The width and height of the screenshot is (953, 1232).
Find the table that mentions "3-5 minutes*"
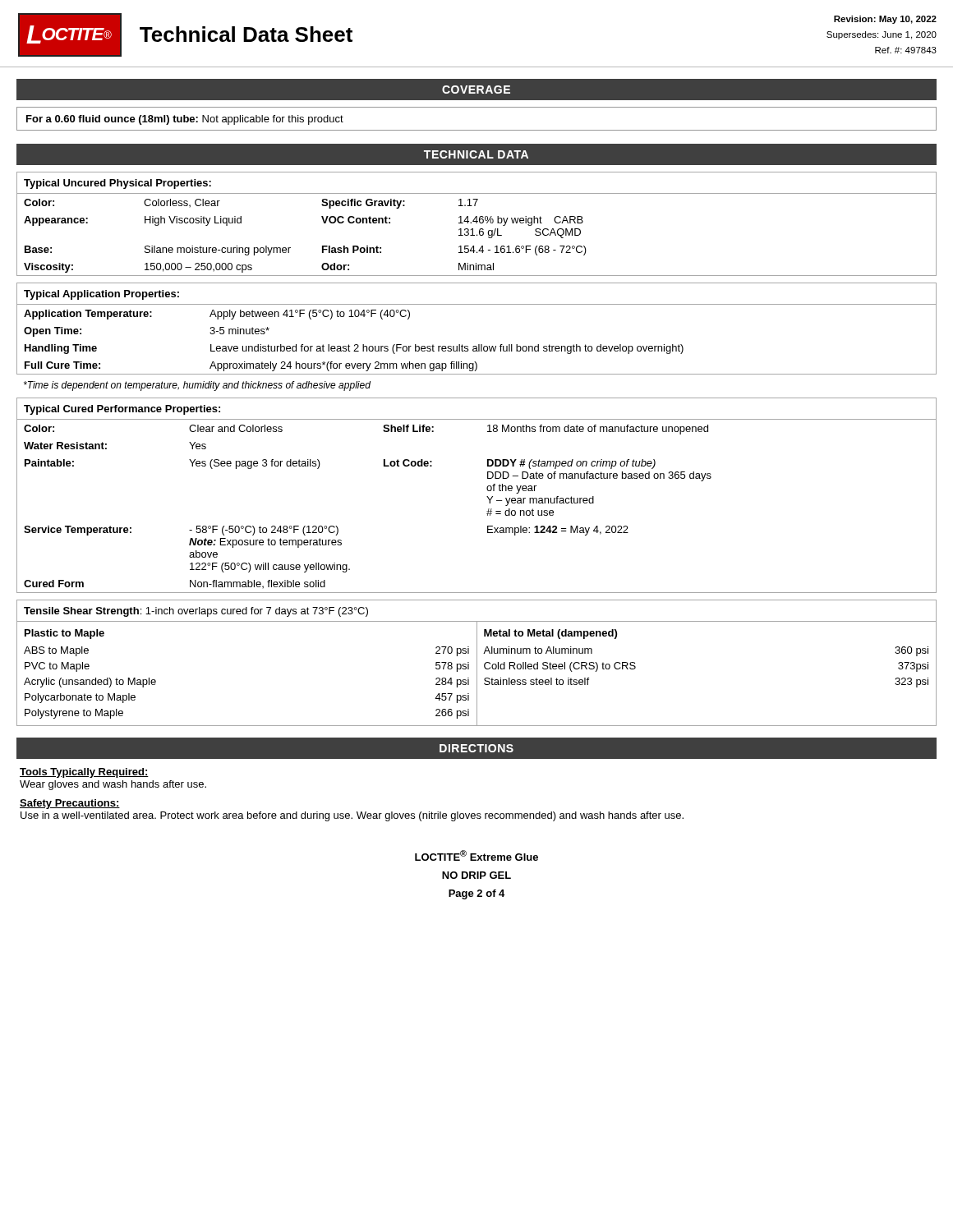[476, 328]
